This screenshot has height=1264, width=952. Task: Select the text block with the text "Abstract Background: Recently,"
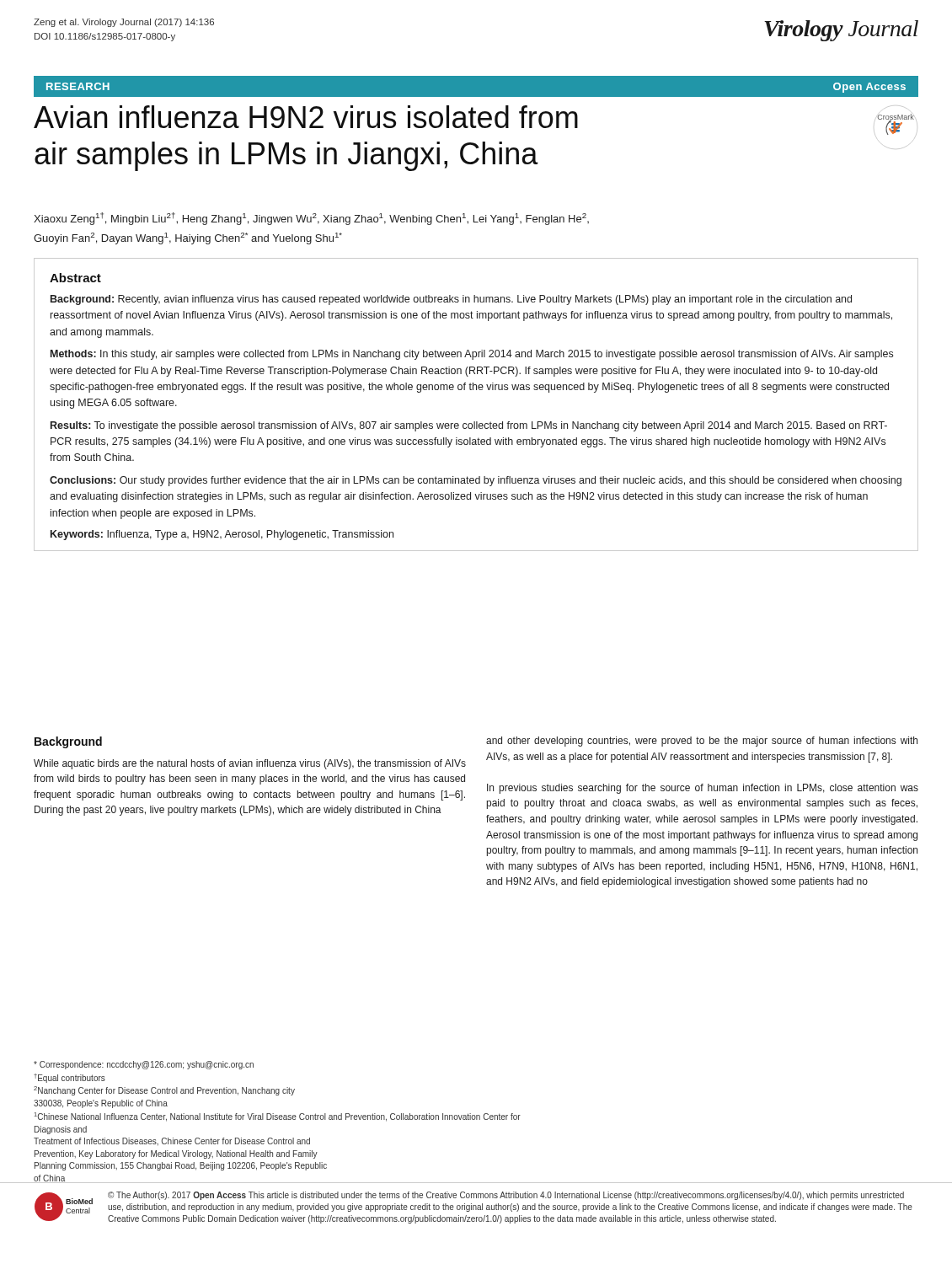75,278
